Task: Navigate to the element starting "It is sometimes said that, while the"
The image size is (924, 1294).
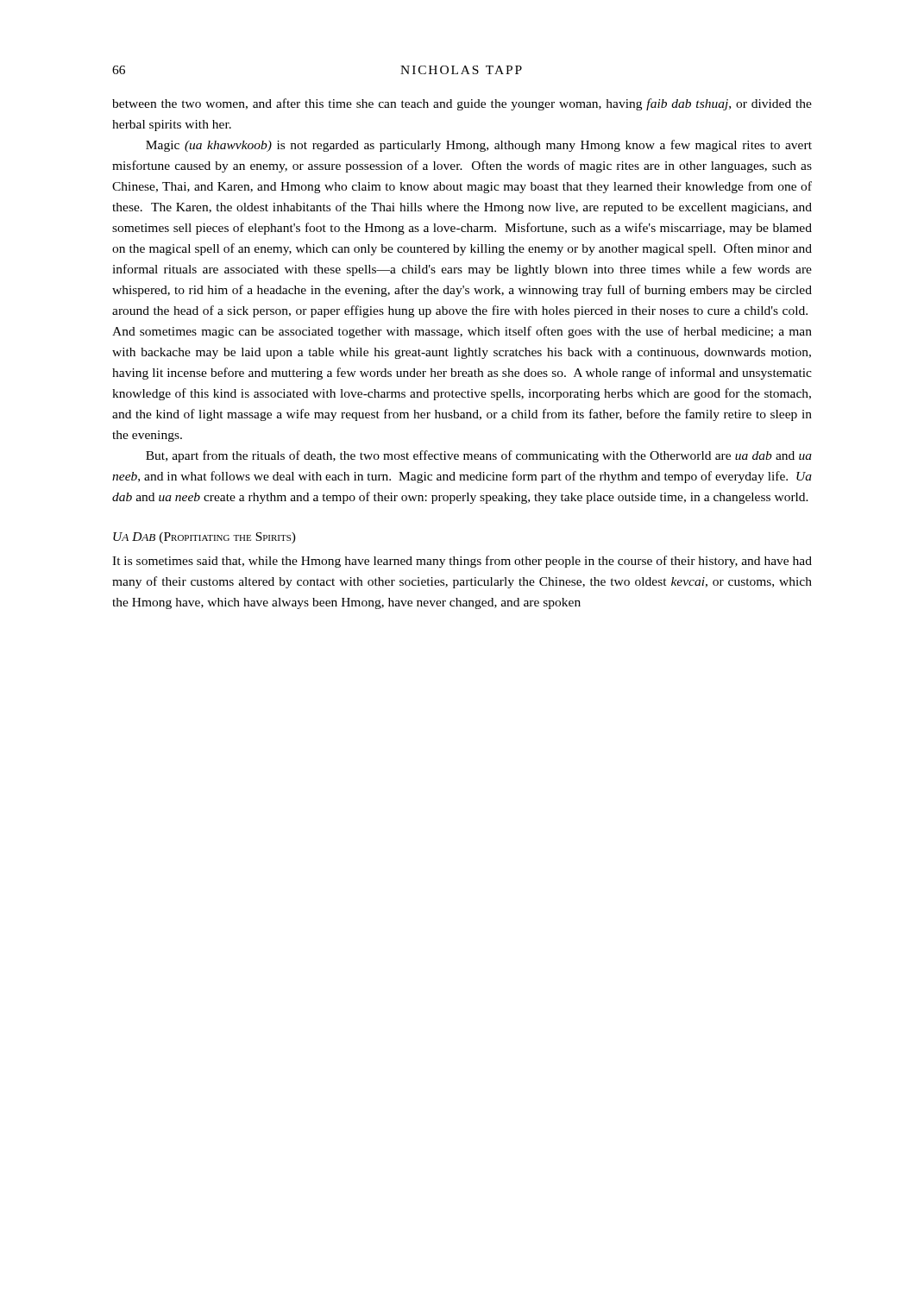Action: click(x=462, y=582)
